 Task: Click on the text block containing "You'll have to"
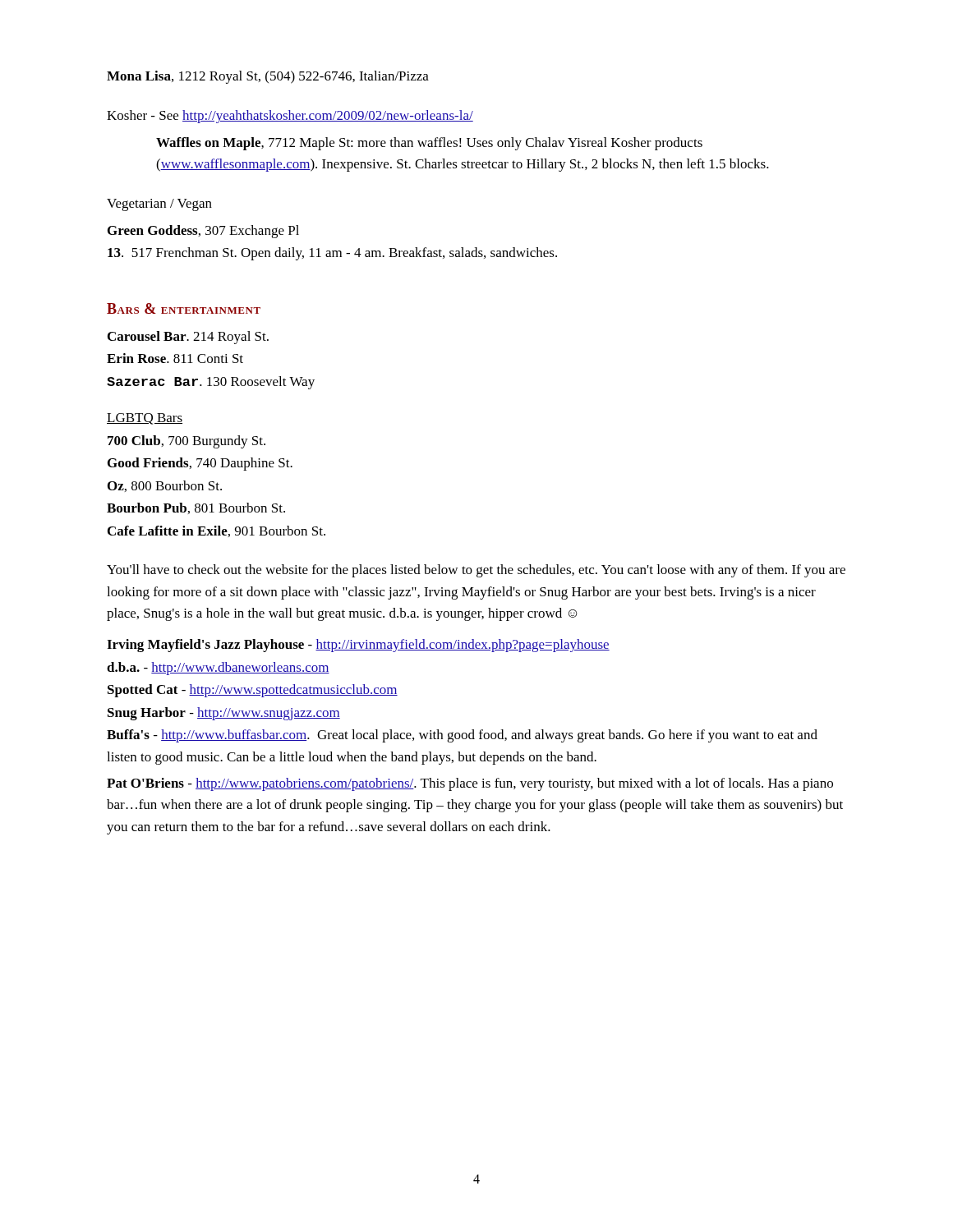pyautogui.click(x=476, y=591)
